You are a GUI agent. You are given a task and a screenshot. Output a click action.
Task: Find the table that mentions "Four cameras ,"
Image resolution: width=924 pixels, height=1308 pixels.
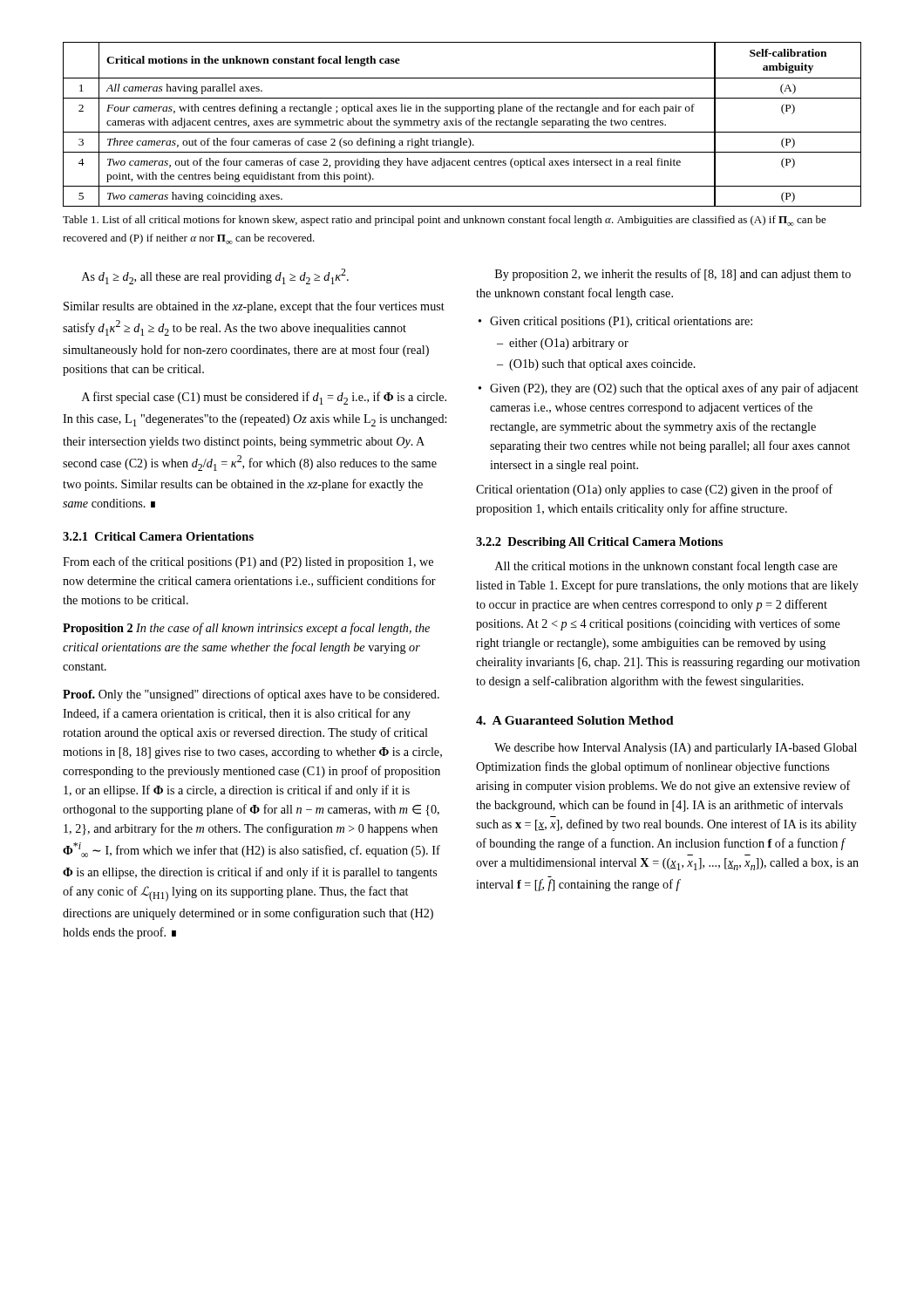(462, 124)
